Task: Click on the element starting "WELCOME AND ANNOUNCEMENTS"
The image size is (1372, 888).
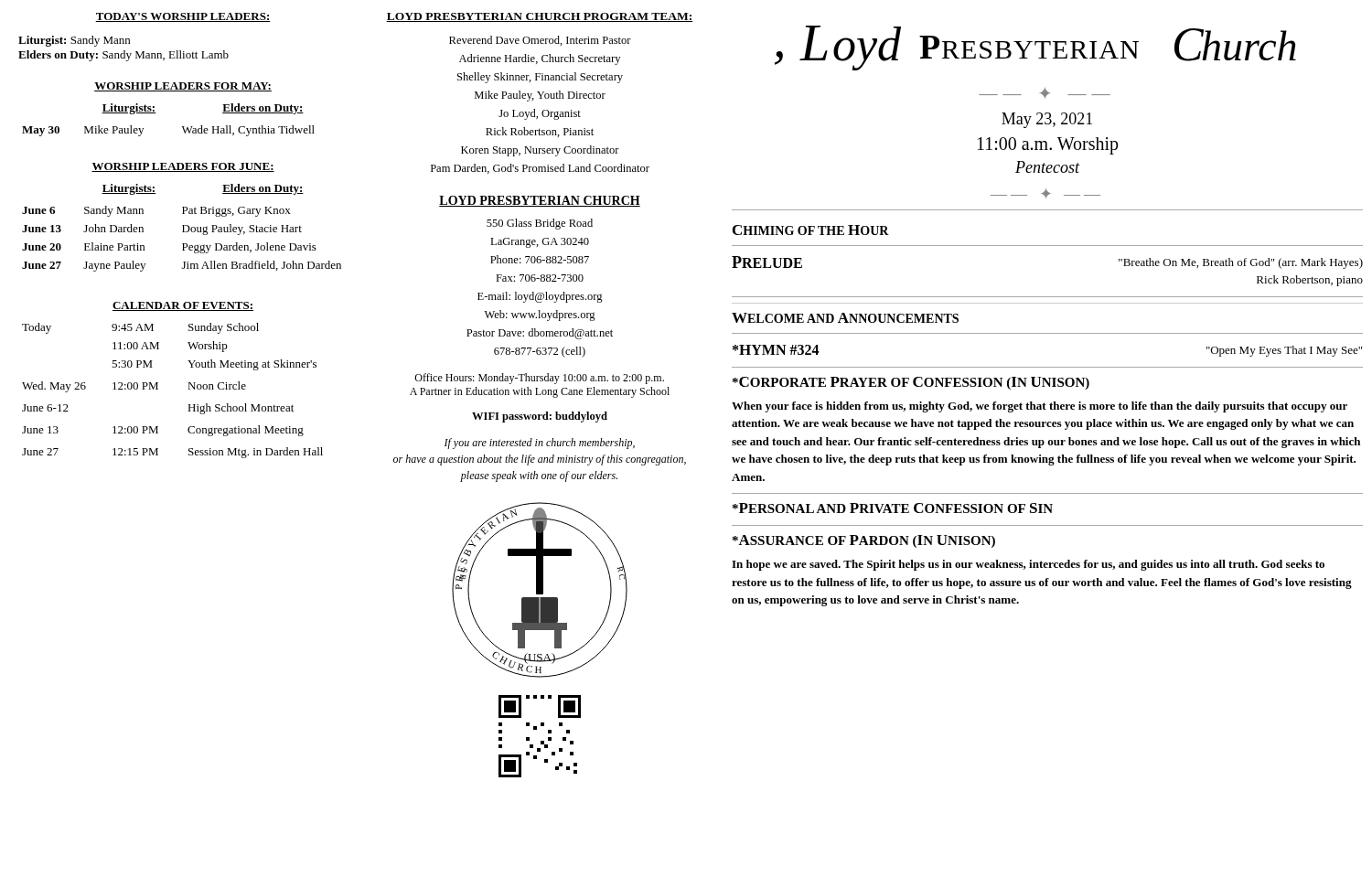Action: coord(845,317)
